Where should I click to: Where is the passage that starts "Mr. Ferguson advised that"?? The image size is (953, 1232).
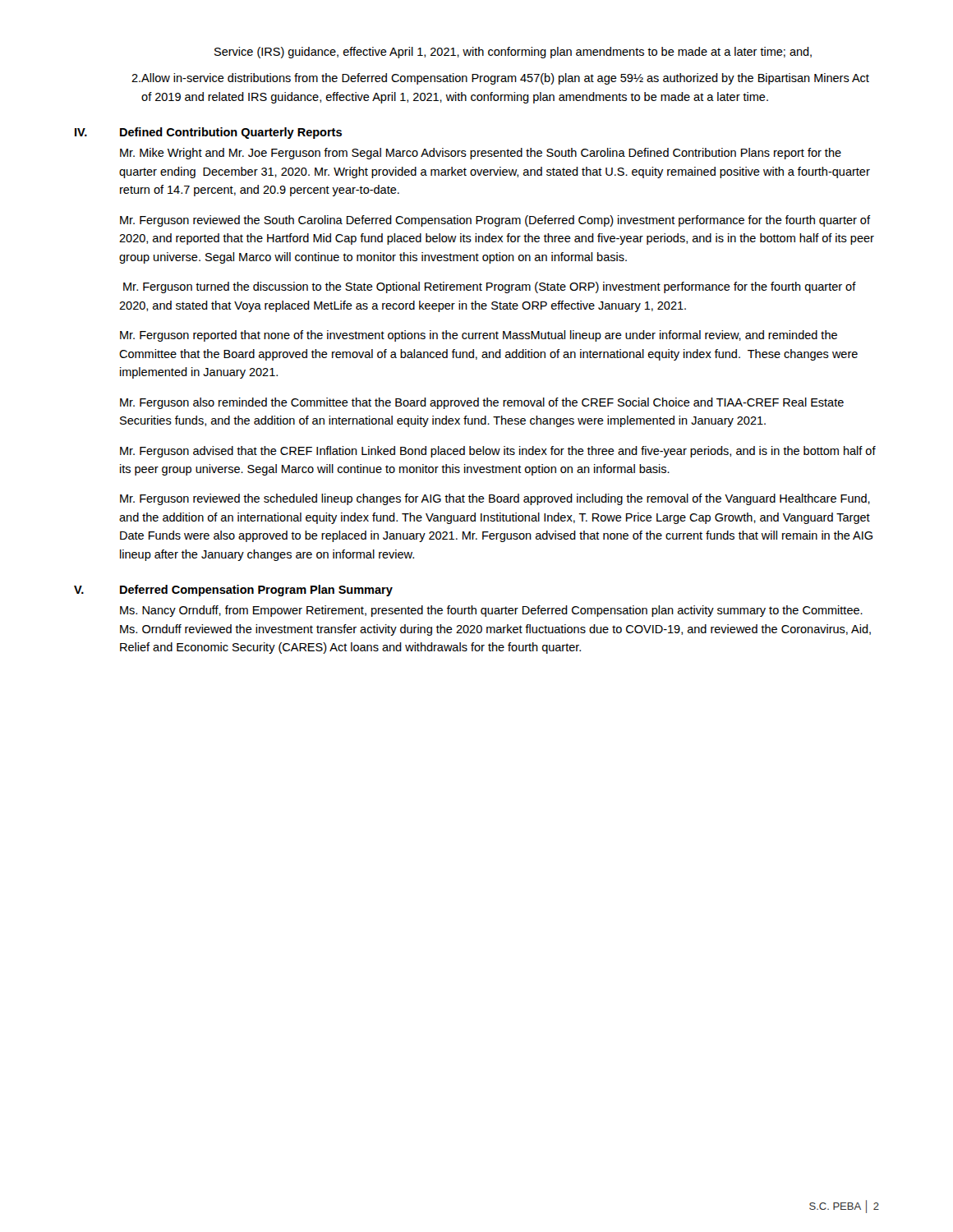(x=497, y=460)
